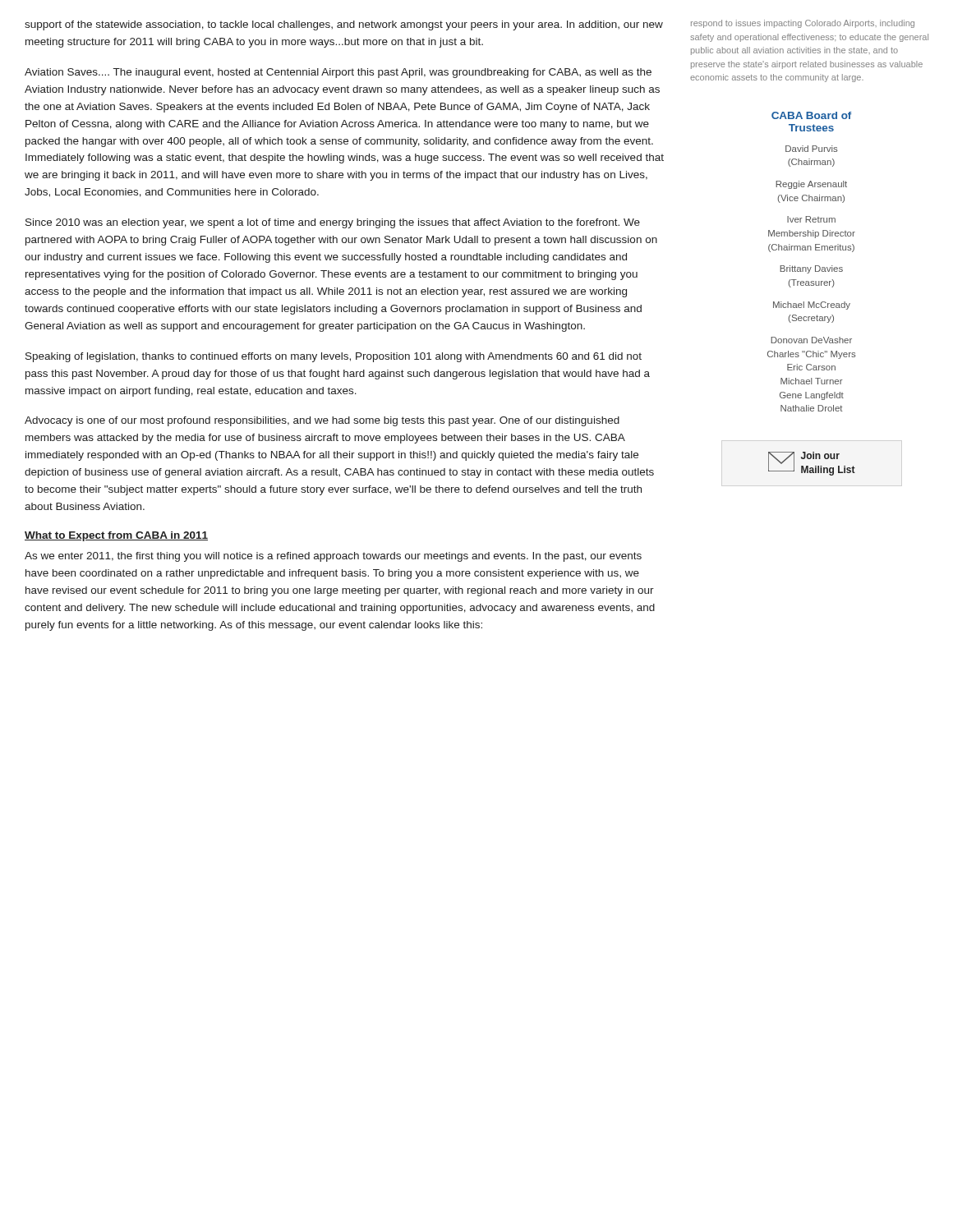The width and height of the screenshot is (953, 1232).
Task: Point to the section header beginning "What to Expect"
Action: click(x=116, y=535)
